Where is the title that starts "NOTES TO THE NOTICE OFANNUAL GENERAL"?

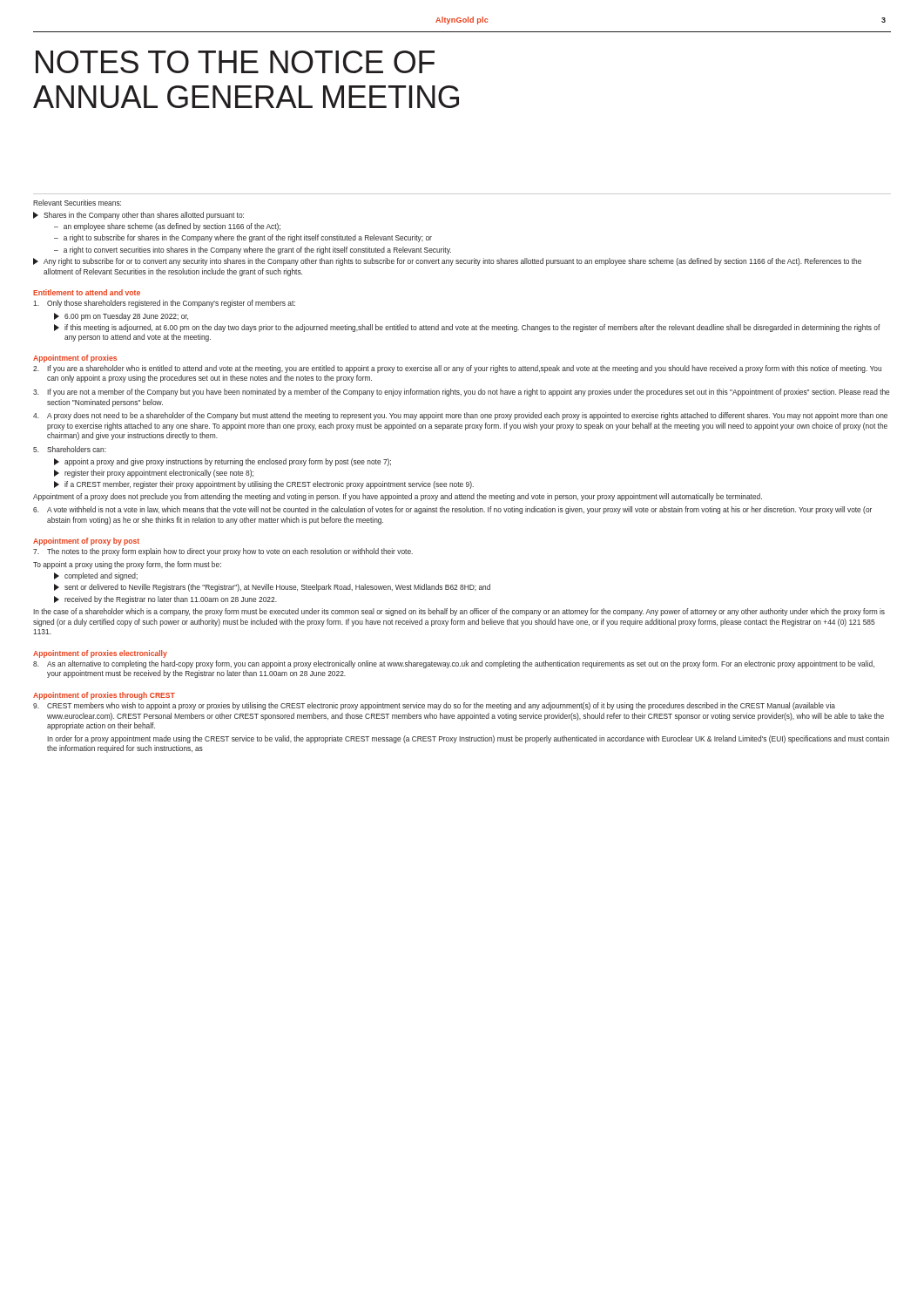click(x=329, y=80)
